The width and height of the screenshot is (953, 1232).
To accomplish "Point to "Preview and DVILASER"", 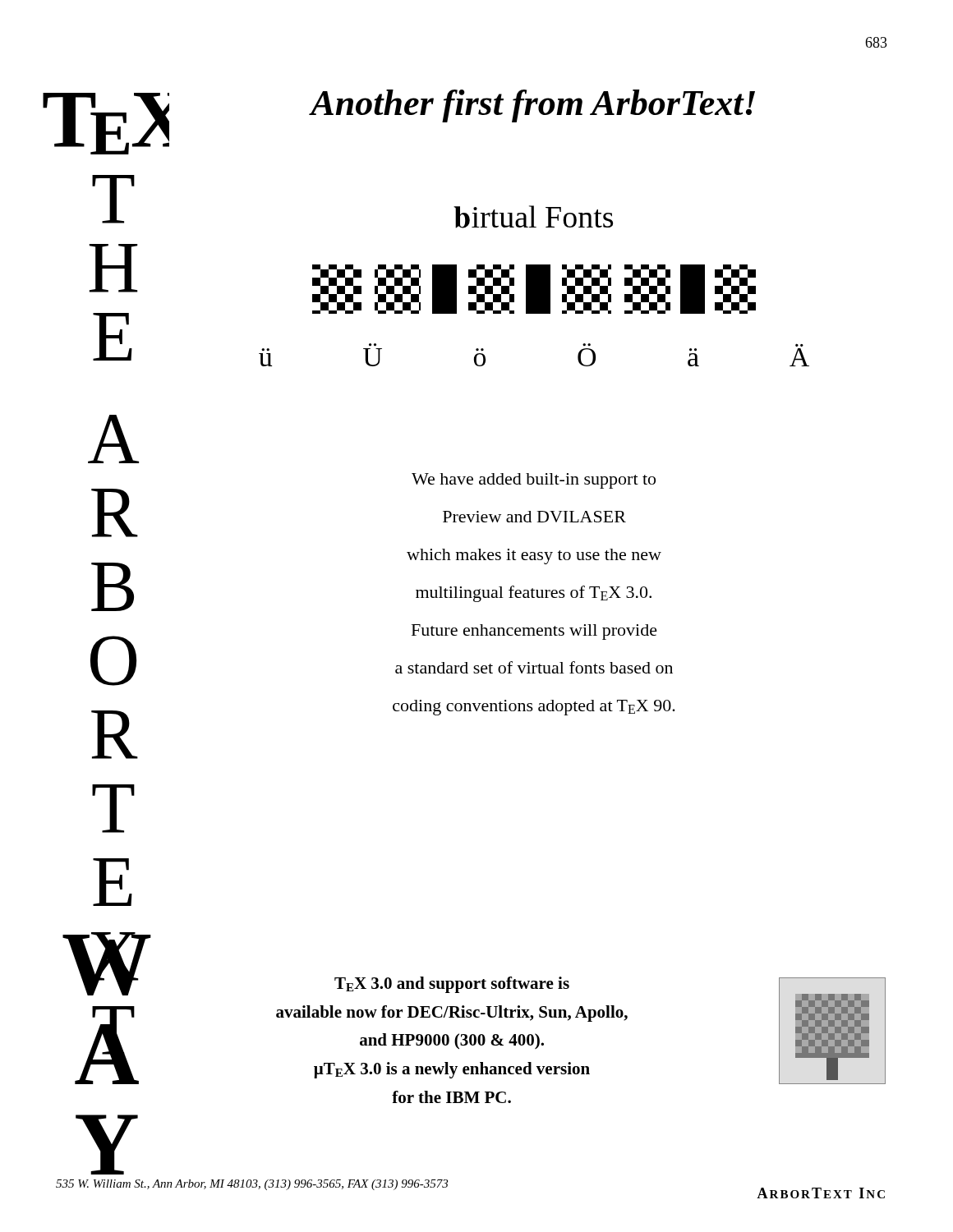I will (534, 516).
